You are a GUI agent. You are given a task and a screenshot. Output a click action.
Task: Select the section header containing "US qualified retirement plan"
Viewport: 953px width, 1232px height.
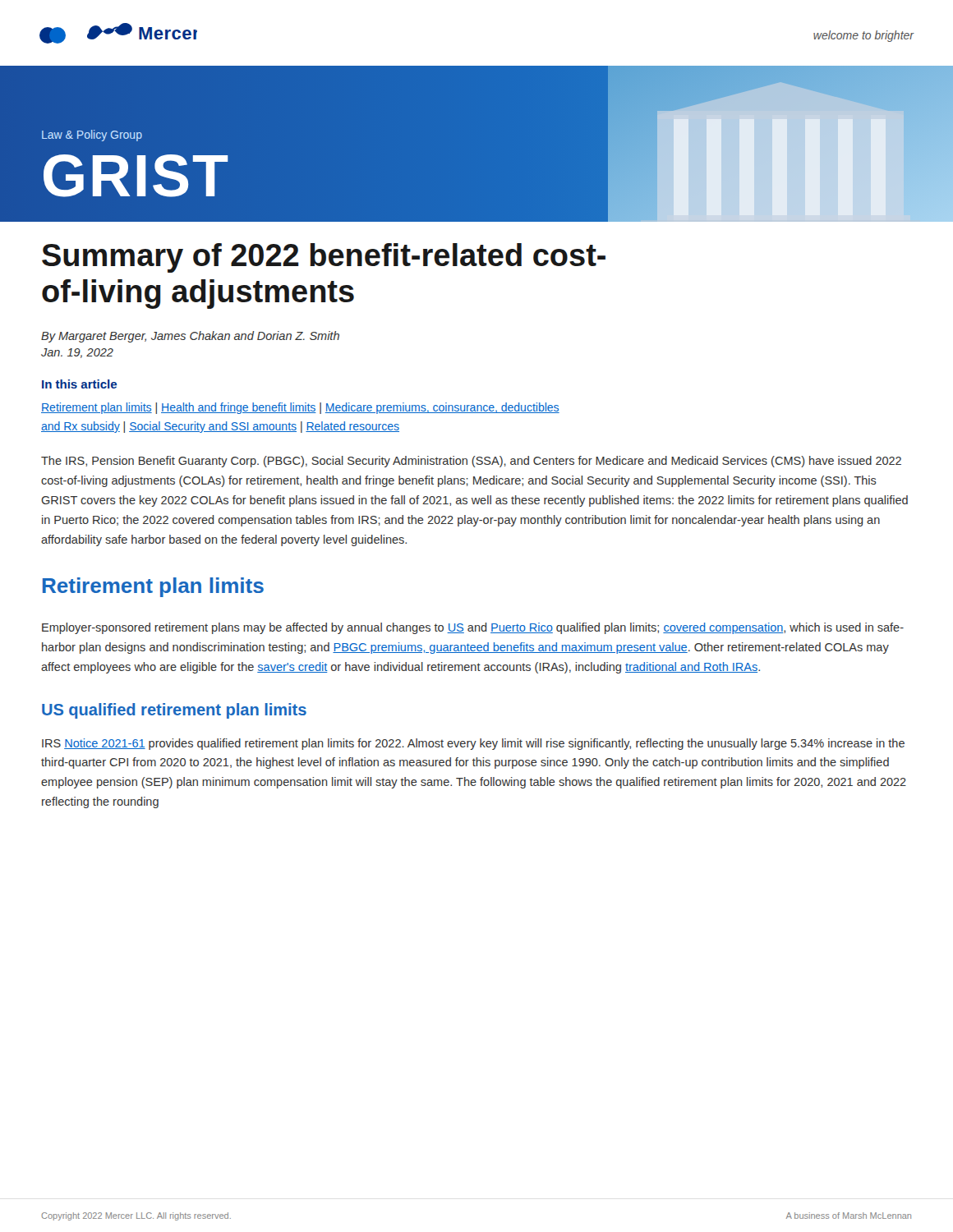tap(174, 711)
